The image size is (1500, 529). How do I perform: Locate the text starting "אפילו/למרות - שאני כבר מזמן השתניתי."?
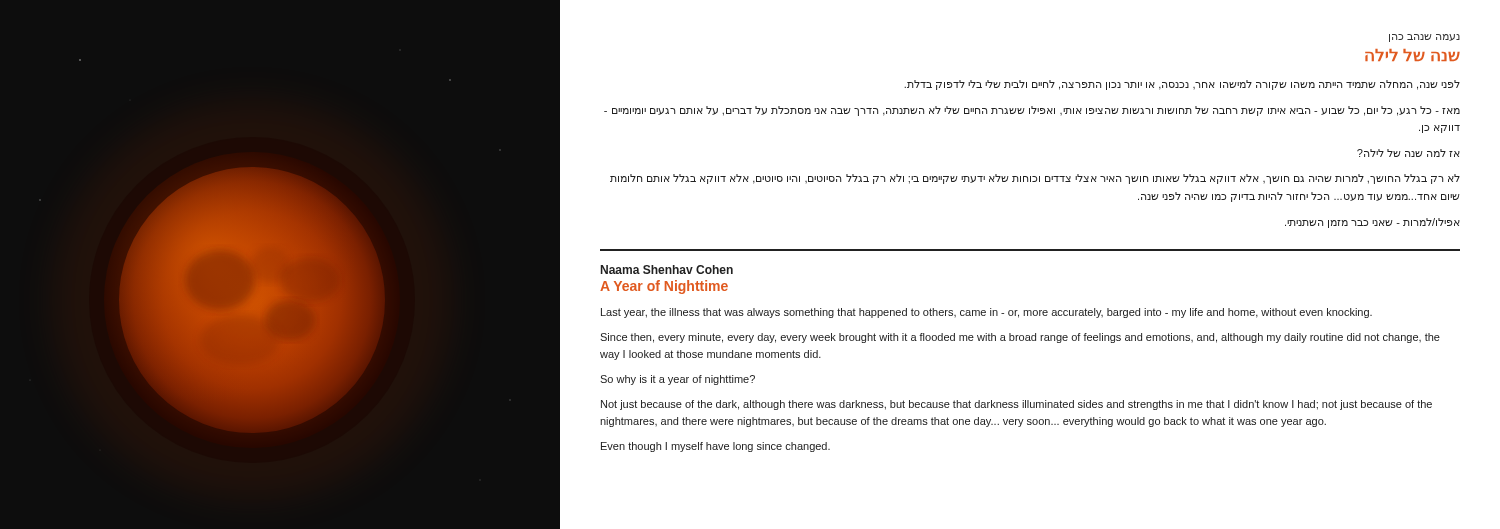click(1372, 223)
